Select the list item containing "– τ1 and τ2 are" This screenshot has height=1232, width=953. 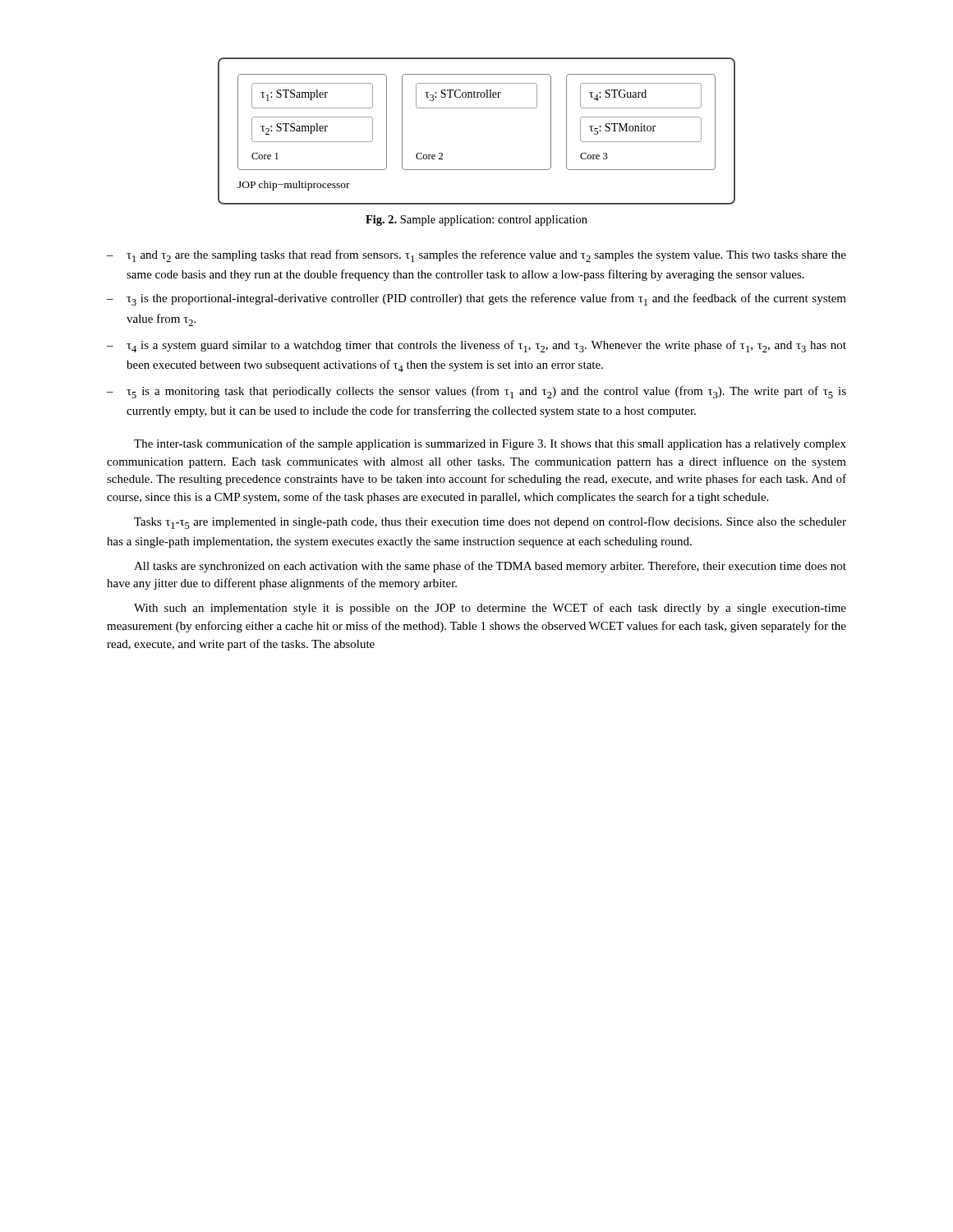[x=476, y=265]
